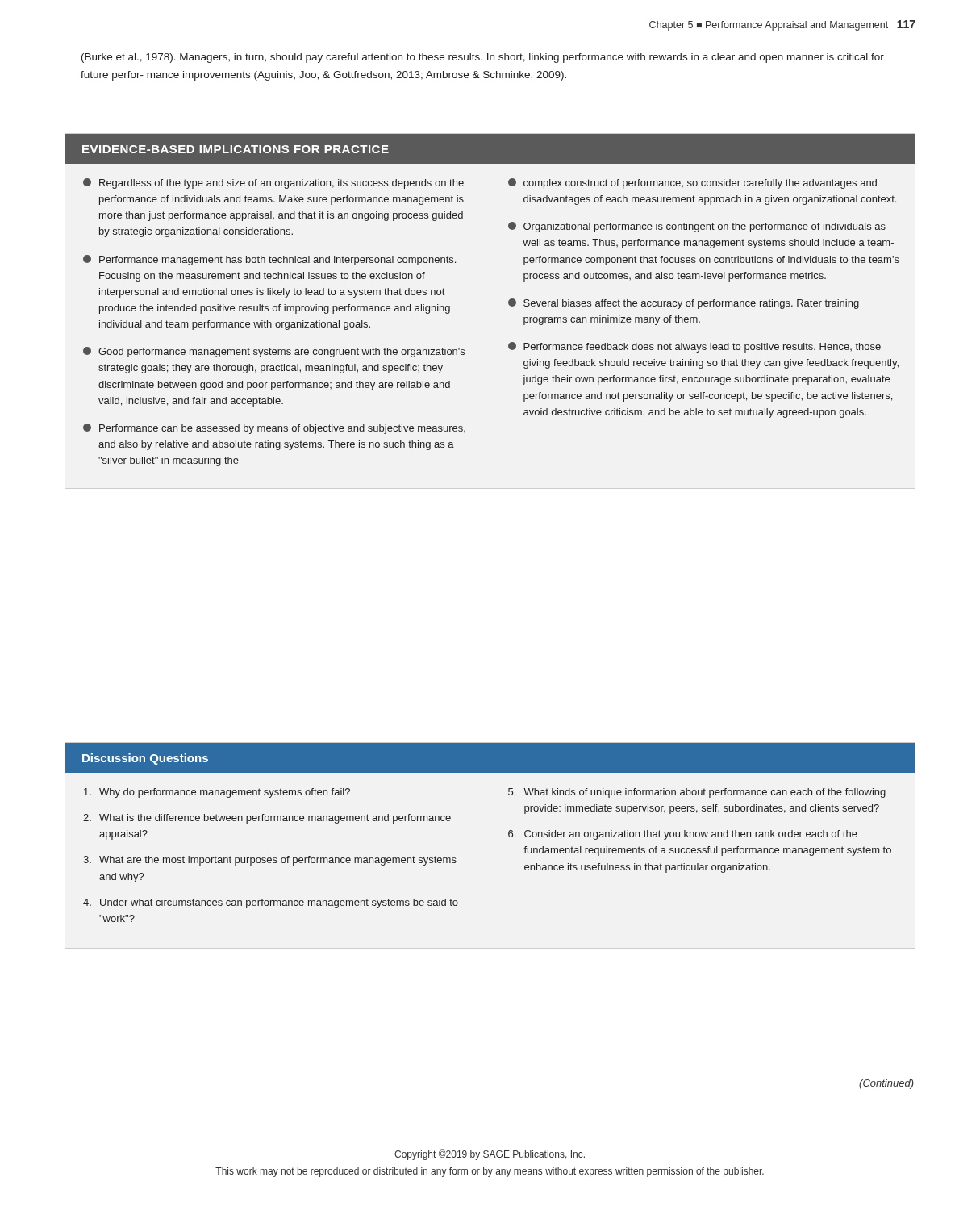Where is the passage that starts "(Burke et al.,"?
The image size is (980, 1210).
pyautogui.click(x=482, y=66)
